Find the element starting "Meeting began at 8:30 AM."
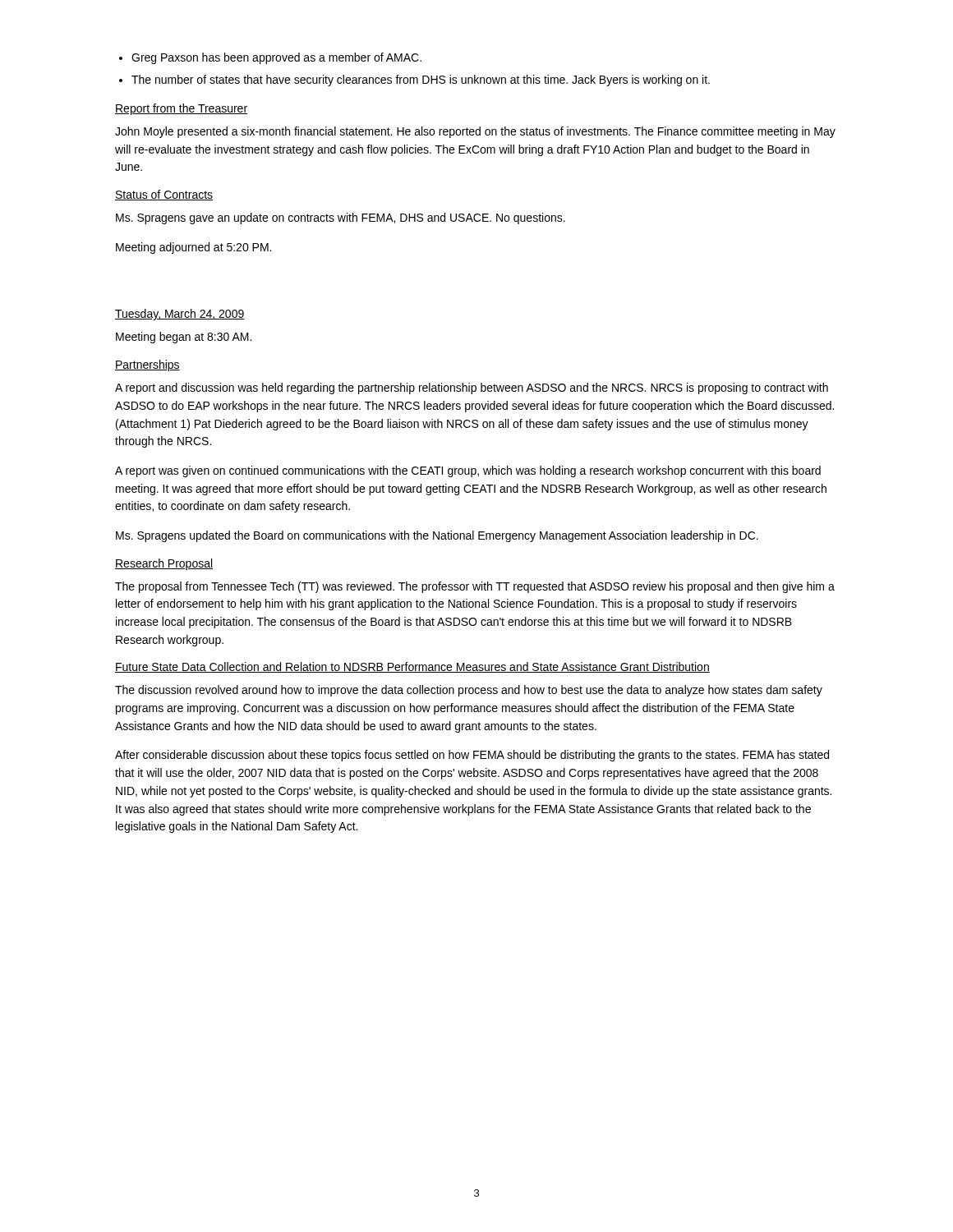This screenshot has width=953, height=1232. click(x=184, y=337)
